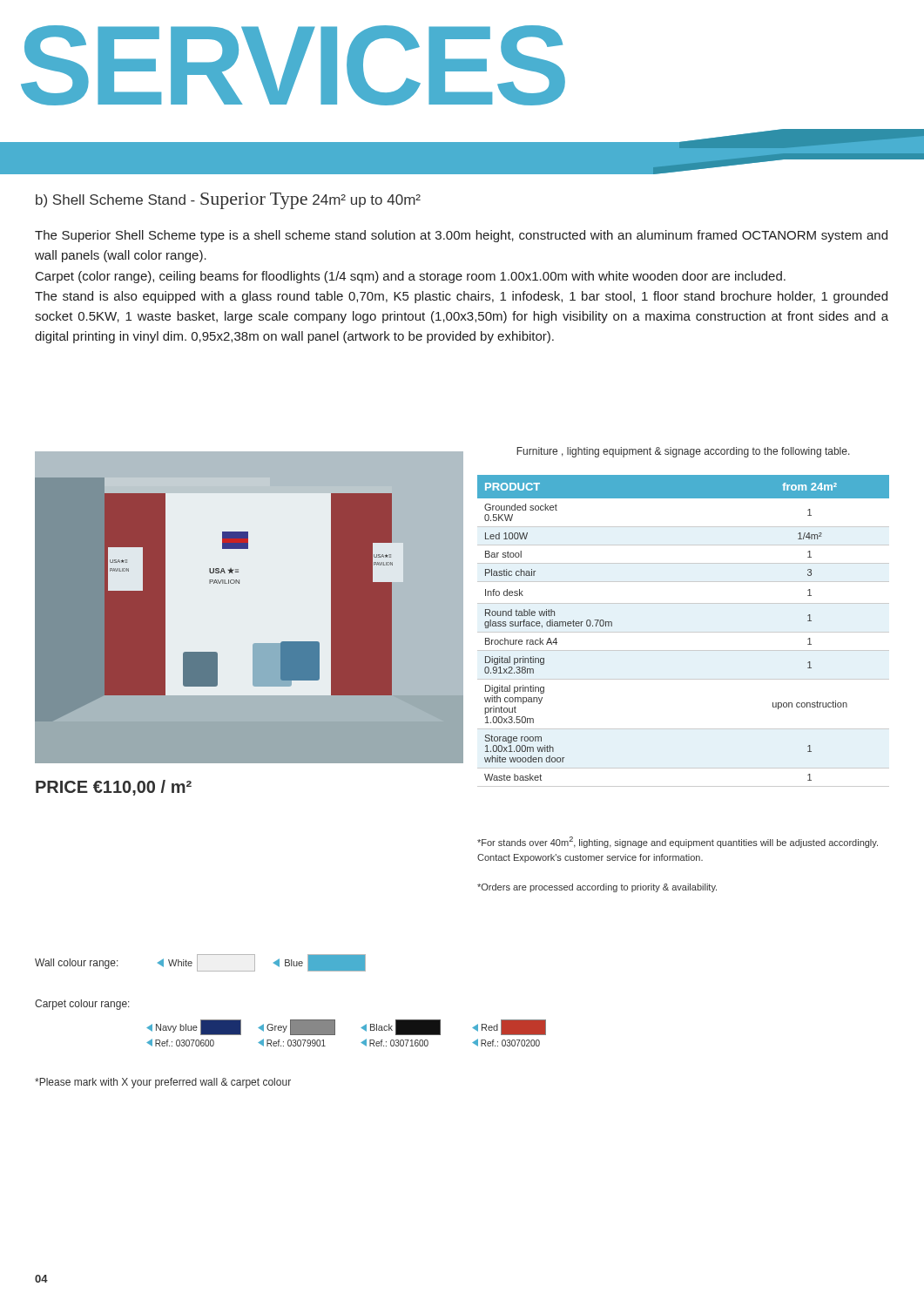Find the section header that says "b) Shell Scheme Stand - Superior Type"
924x1307 pixels.
pos(228,198)
